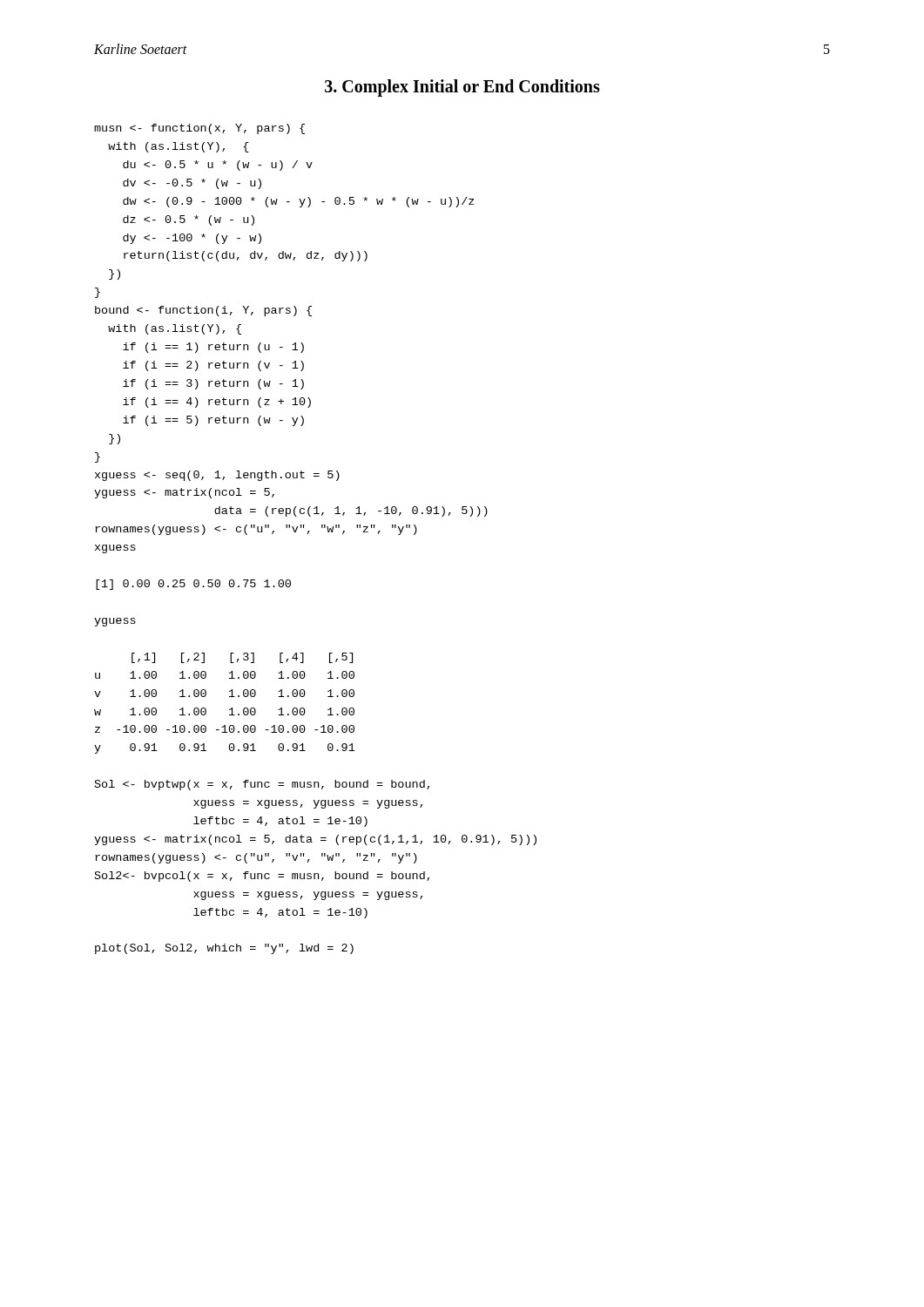924x1307 pixels.
Task: Select the section header
Action: pyautogui.click(x=462, y=86)
